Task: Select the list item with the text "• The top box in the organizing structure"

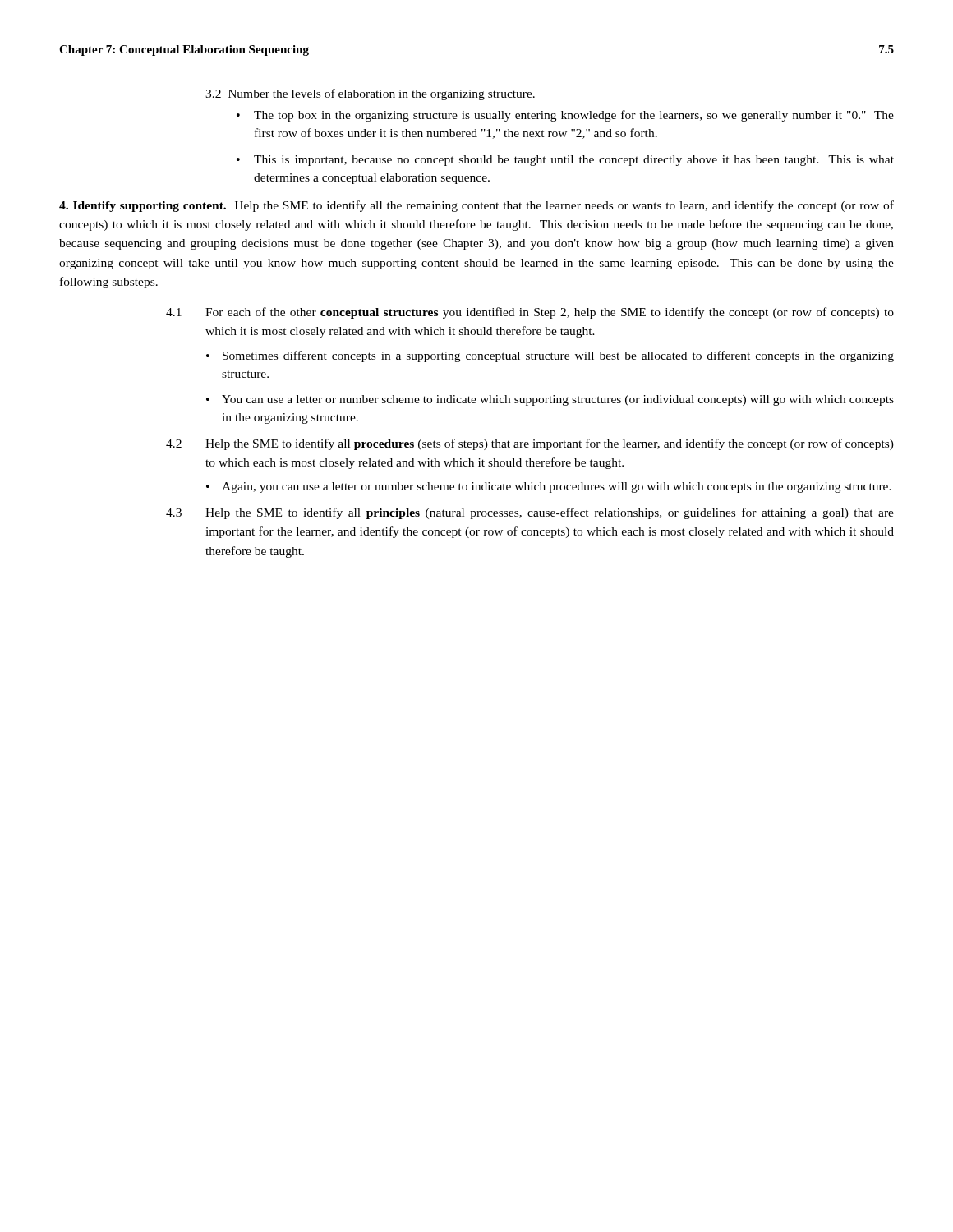Action: click(565, 124)
